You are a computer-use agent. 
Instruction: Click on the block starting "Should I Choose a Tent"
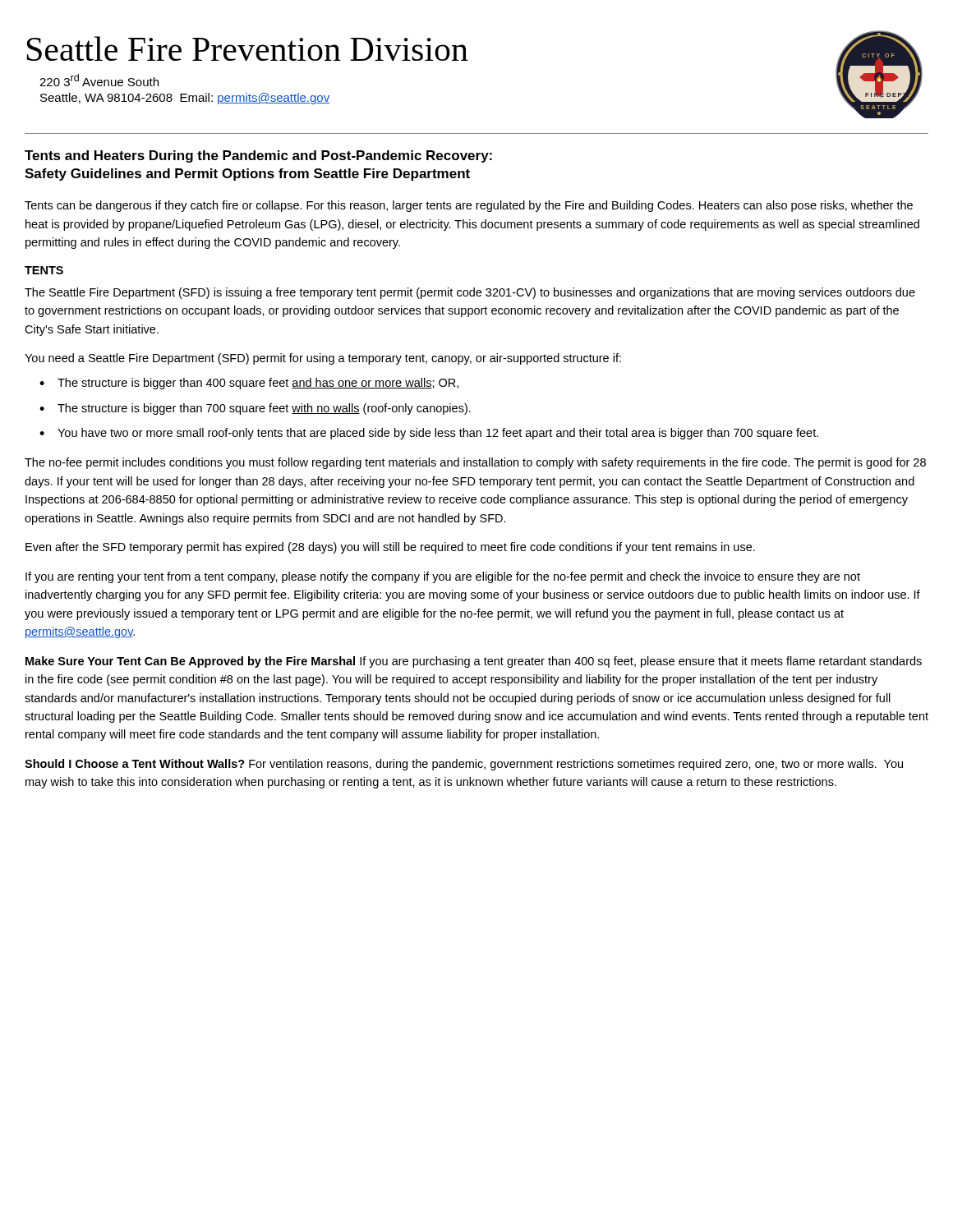[464, 773]
